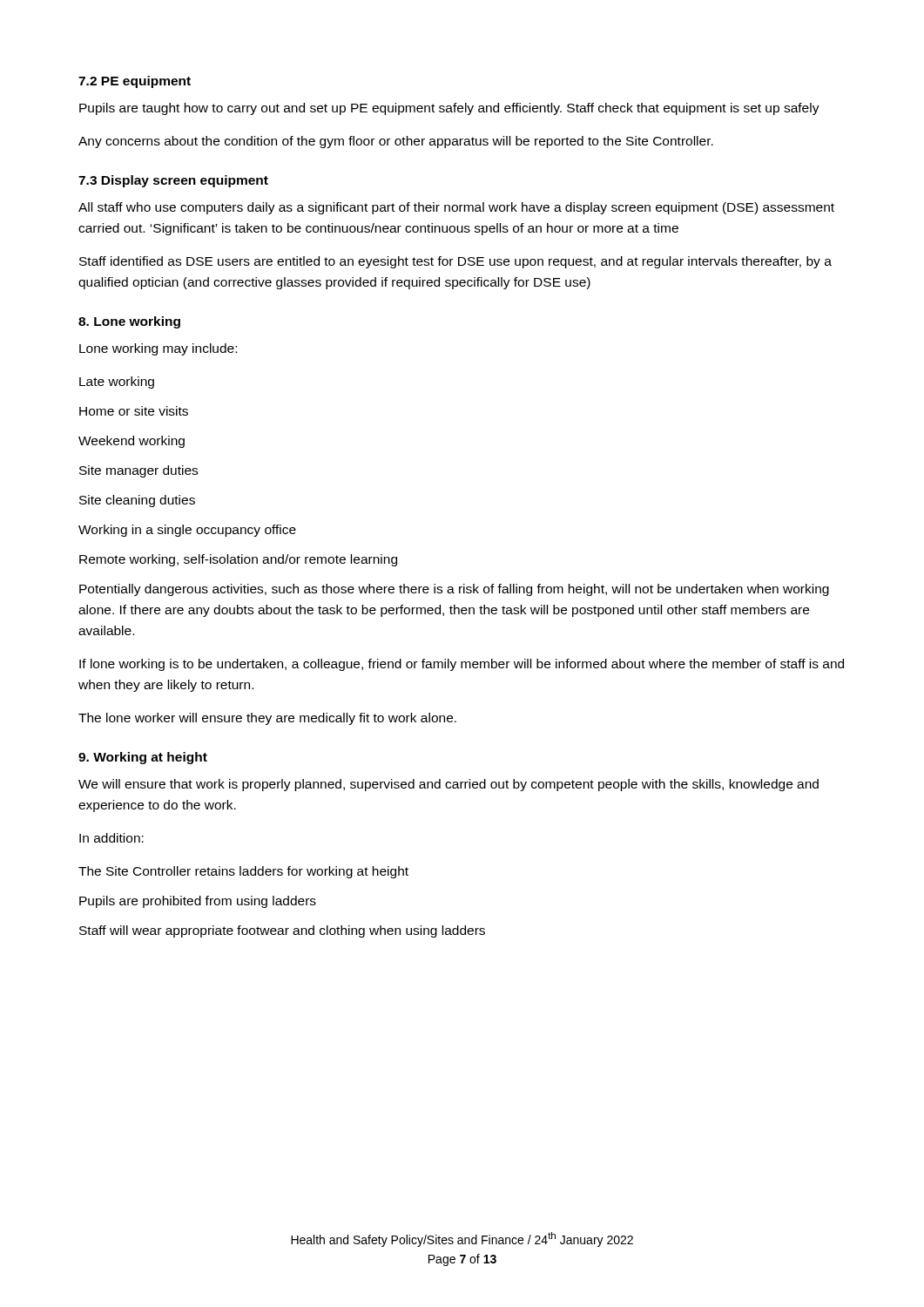Find the list item that says "Home or site visits"
Screen dimensions: 1307x924
tap(134, 411)
